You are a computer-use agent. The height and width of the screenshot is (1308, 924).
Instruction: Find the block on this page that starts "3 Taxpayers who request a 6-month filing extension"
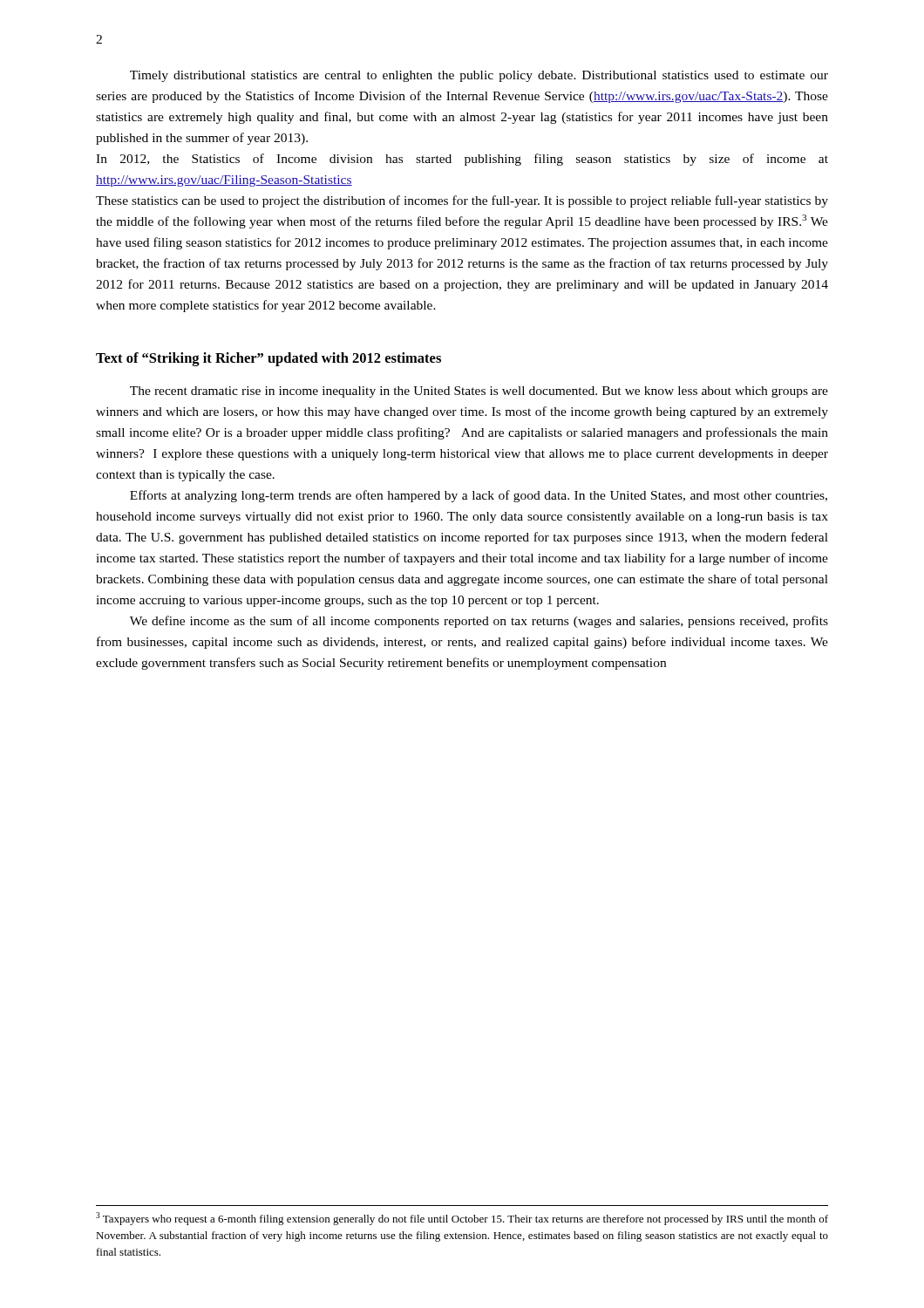(x=462, y=1236)
